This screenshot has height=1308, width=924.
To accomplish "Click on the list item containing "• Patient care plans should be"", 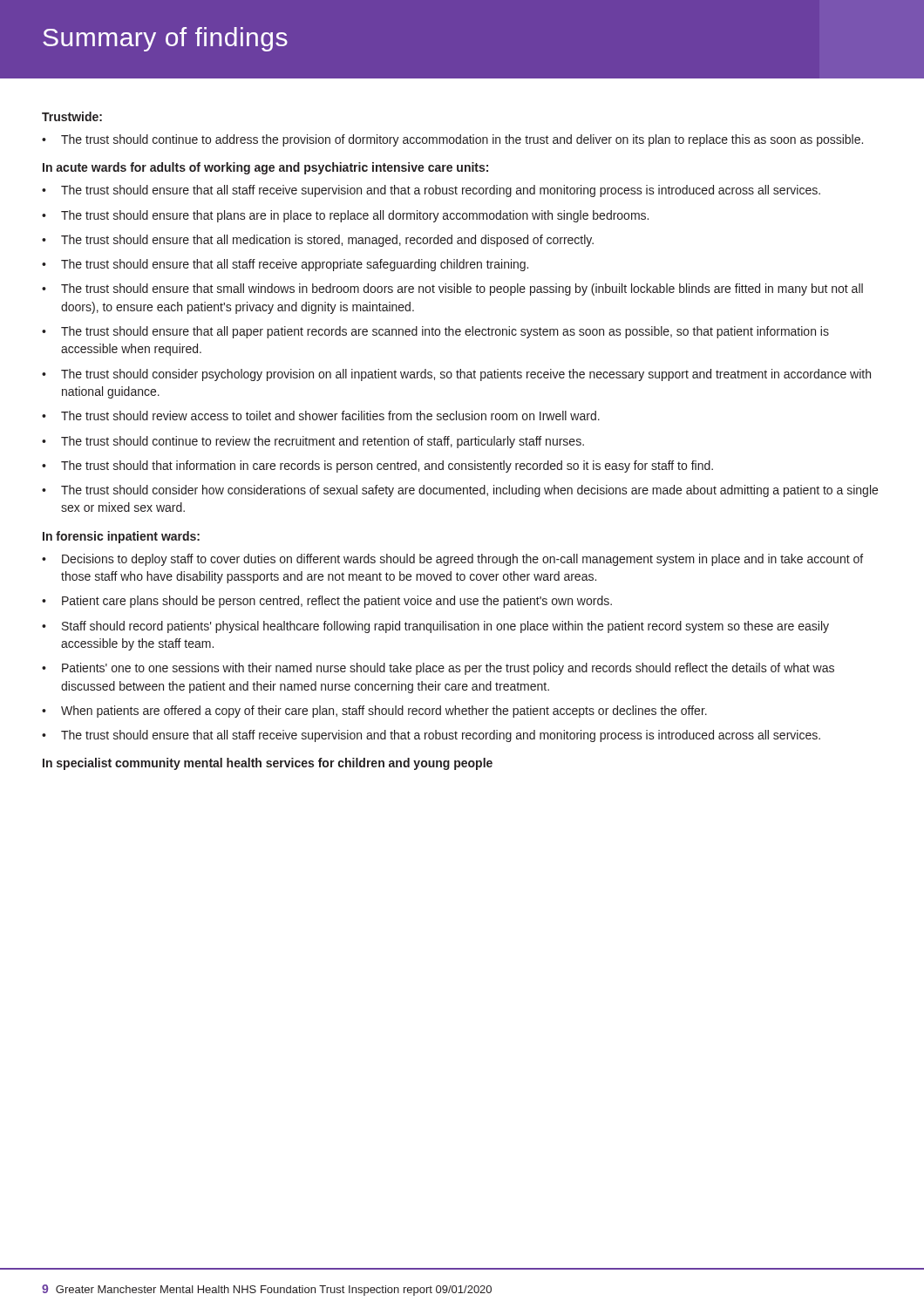I will (462, 601).
